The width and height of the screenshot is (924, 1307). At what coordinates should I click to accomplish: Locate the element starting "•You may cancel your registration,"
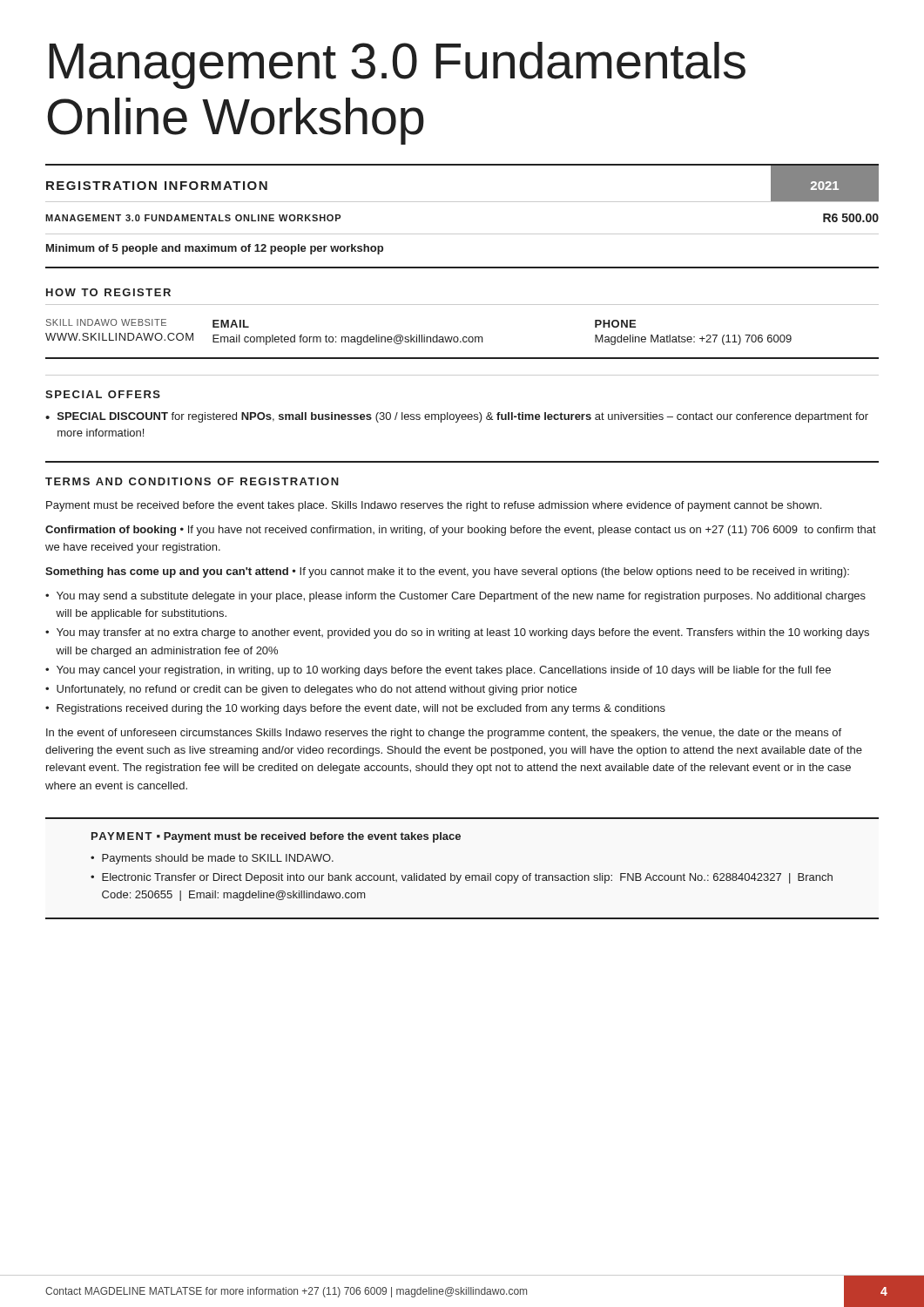pos(438,670)
